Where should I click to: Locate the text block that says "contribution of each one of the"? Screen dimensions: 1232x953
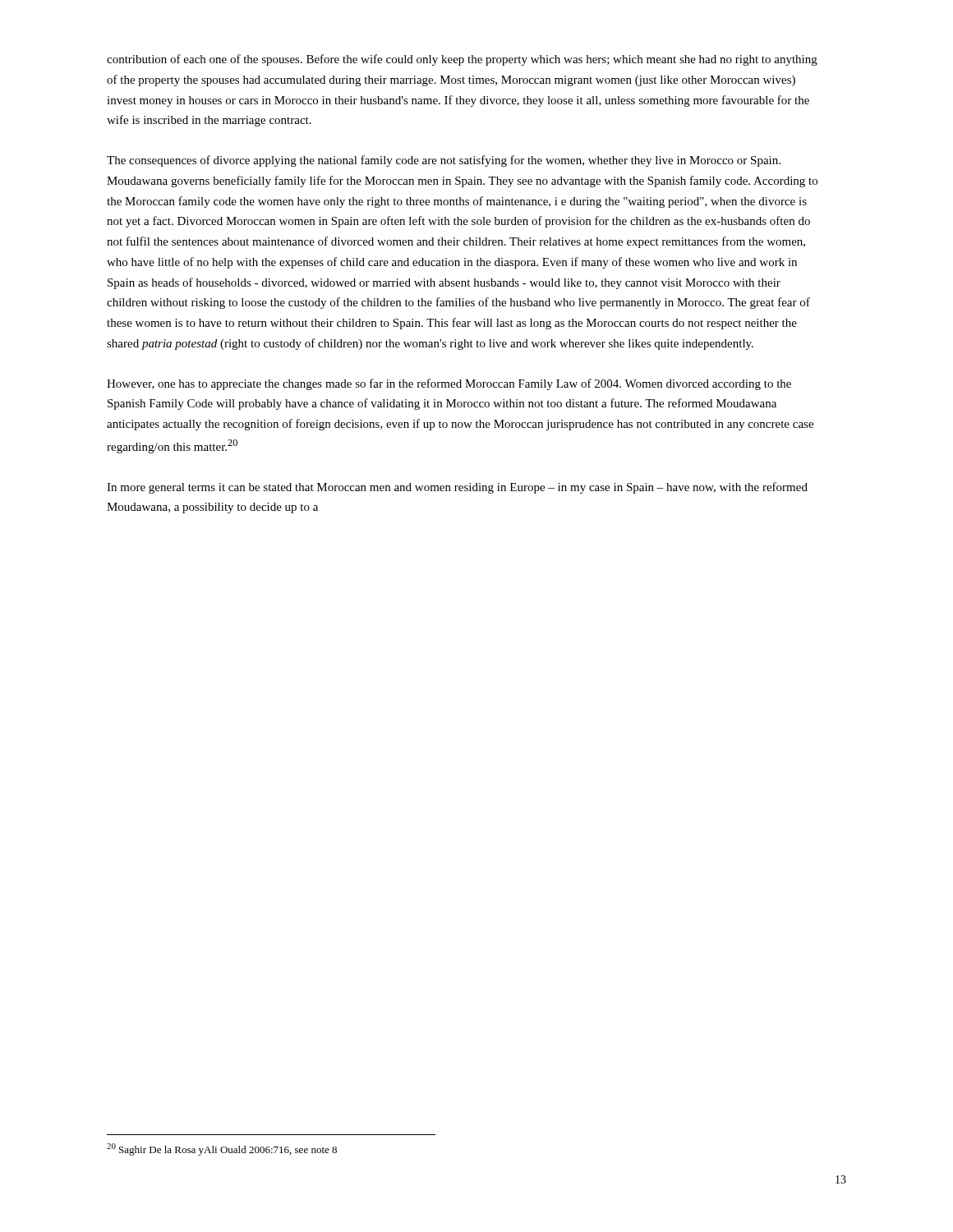coord(462,90)
